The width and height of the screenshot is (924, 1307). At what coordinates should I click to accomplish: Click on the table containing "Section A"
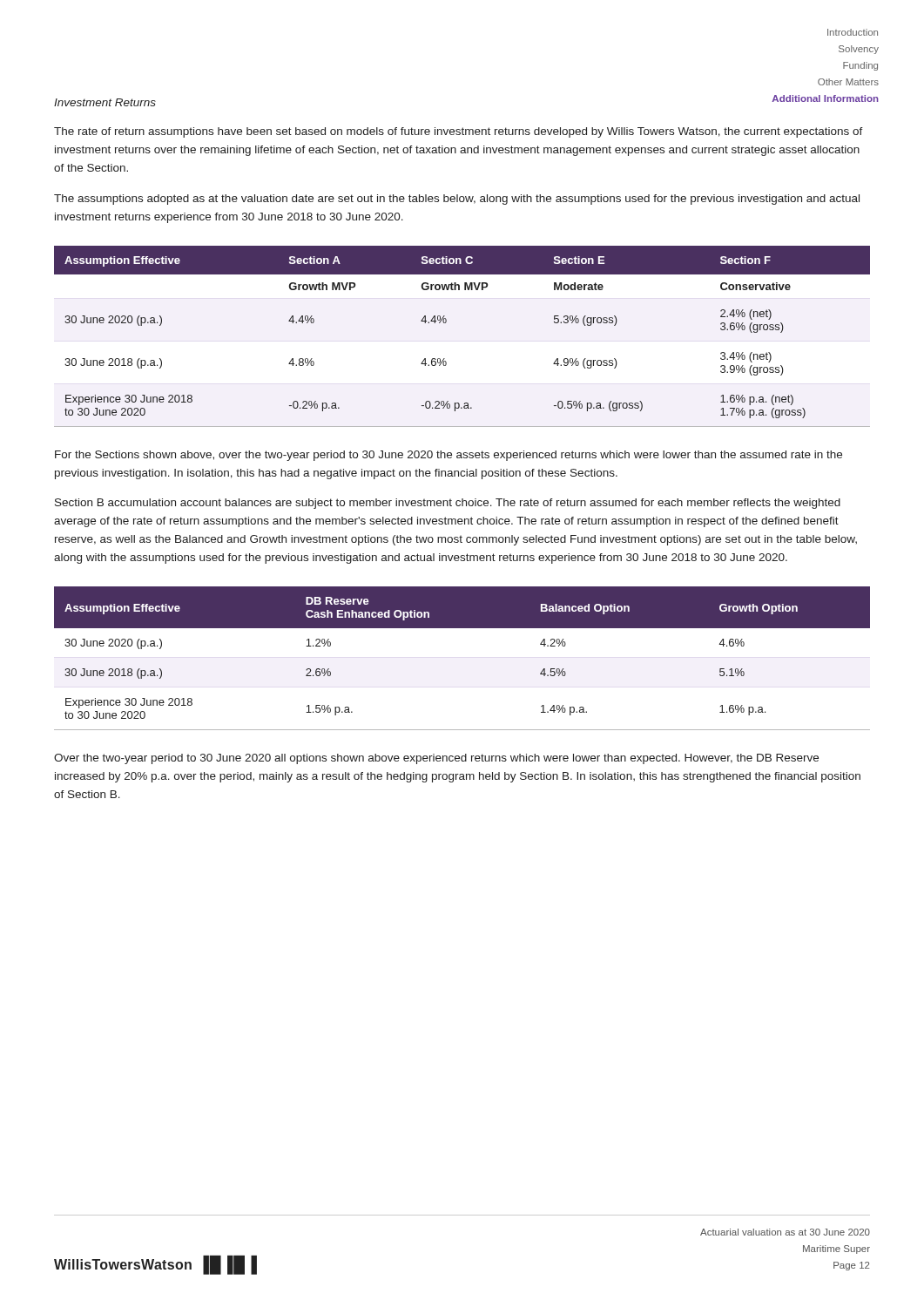tap(462, 336)
